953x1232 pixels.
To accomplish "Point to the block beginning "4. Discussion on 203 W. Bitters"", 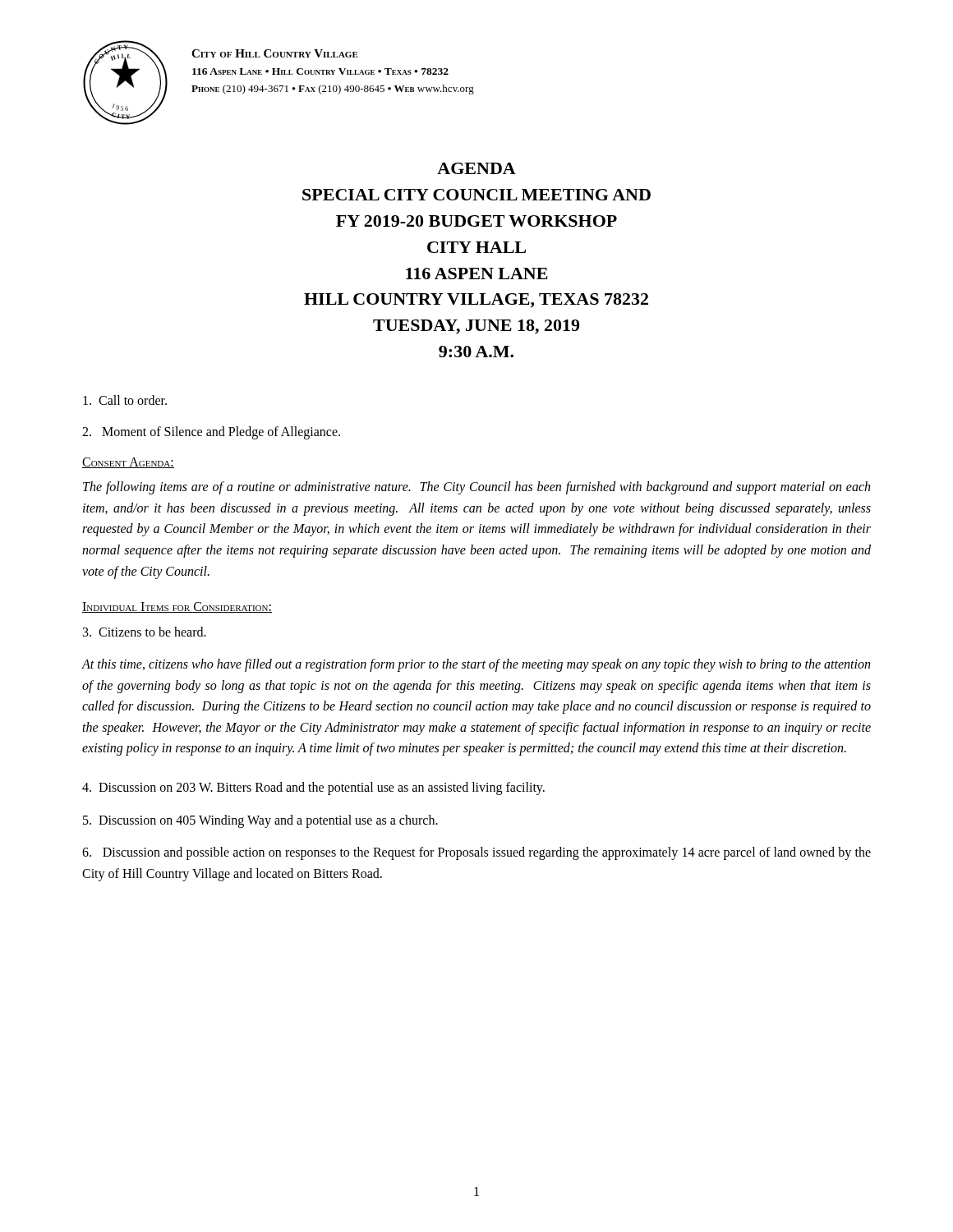I will pyautogui.click(x=314, y=787).
